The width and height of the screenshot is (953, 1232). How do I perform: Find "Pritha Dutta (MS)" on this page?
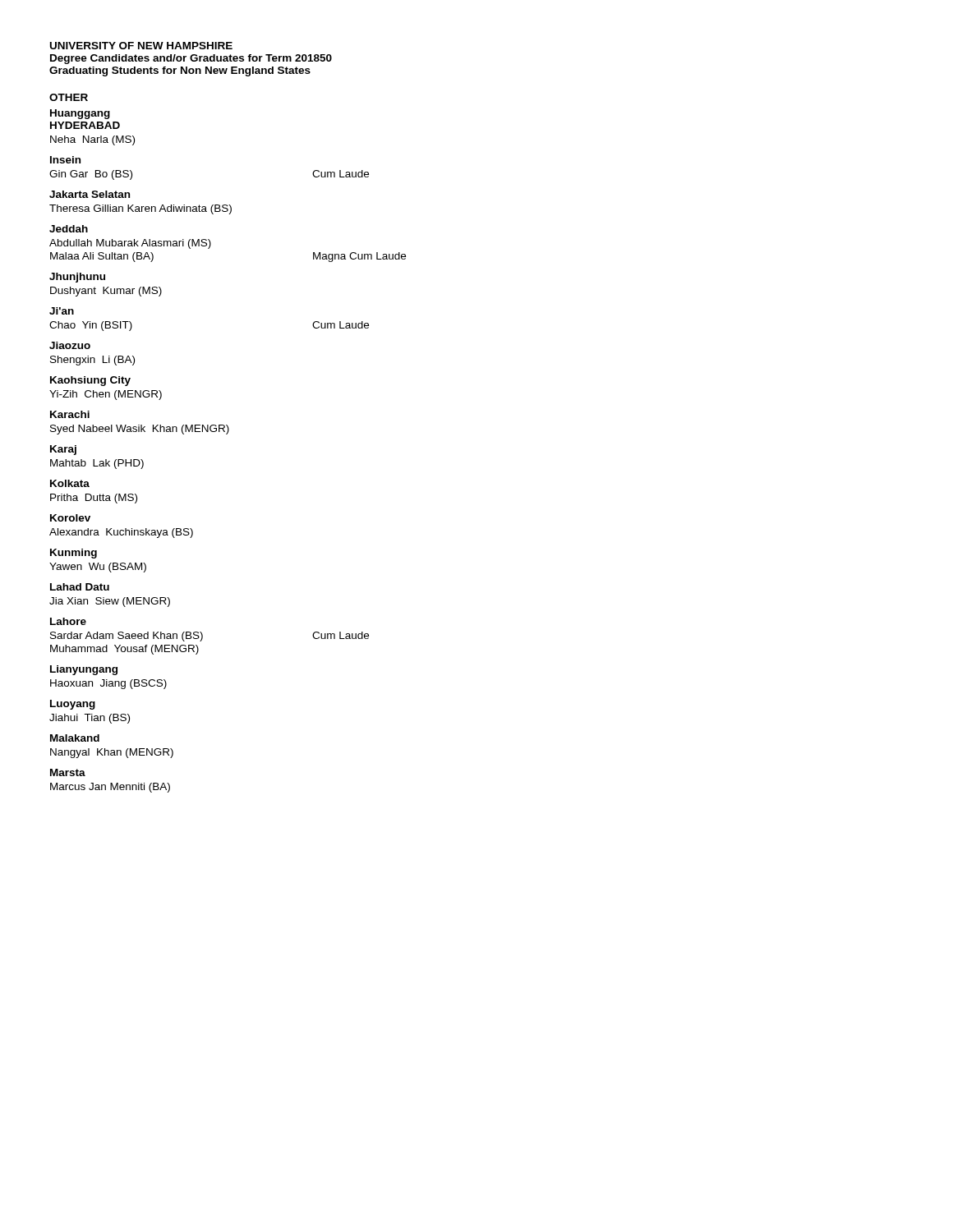(x=94, y=499)
